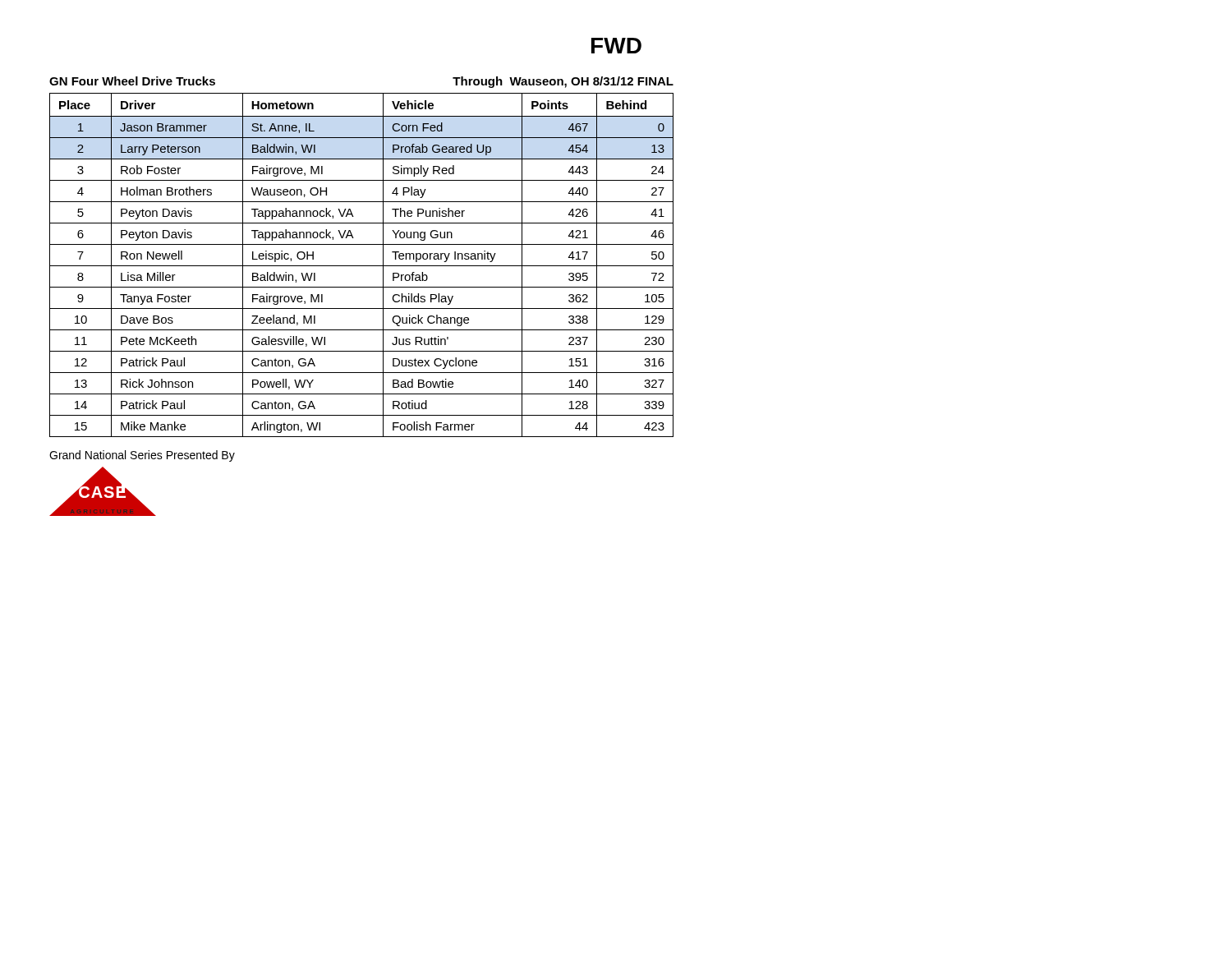Select the table

click(361, 255)
